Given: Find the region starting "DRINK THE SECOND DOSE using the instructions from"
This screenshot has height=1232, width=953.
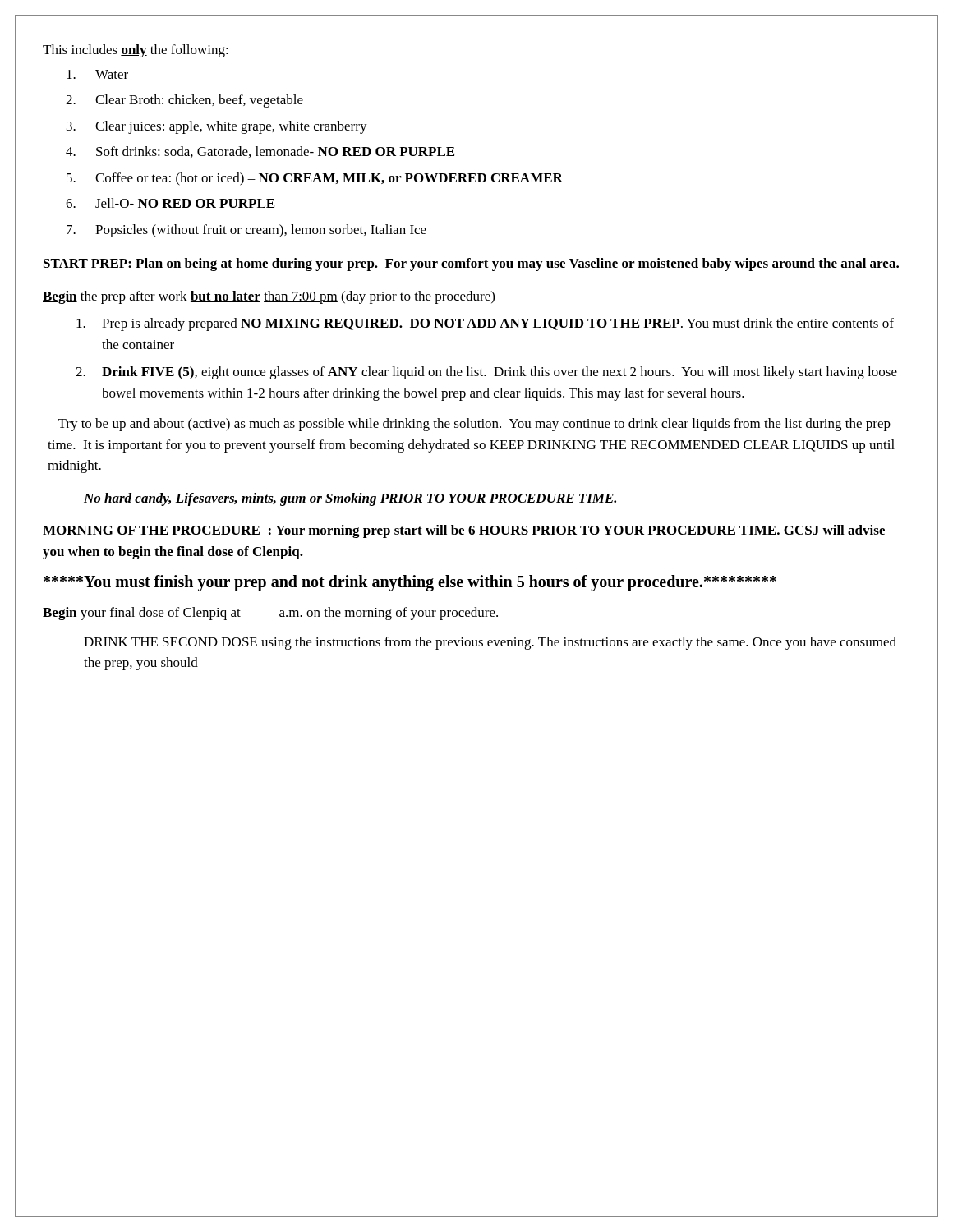Looking at the screenshot, I should tap(490, 652).
